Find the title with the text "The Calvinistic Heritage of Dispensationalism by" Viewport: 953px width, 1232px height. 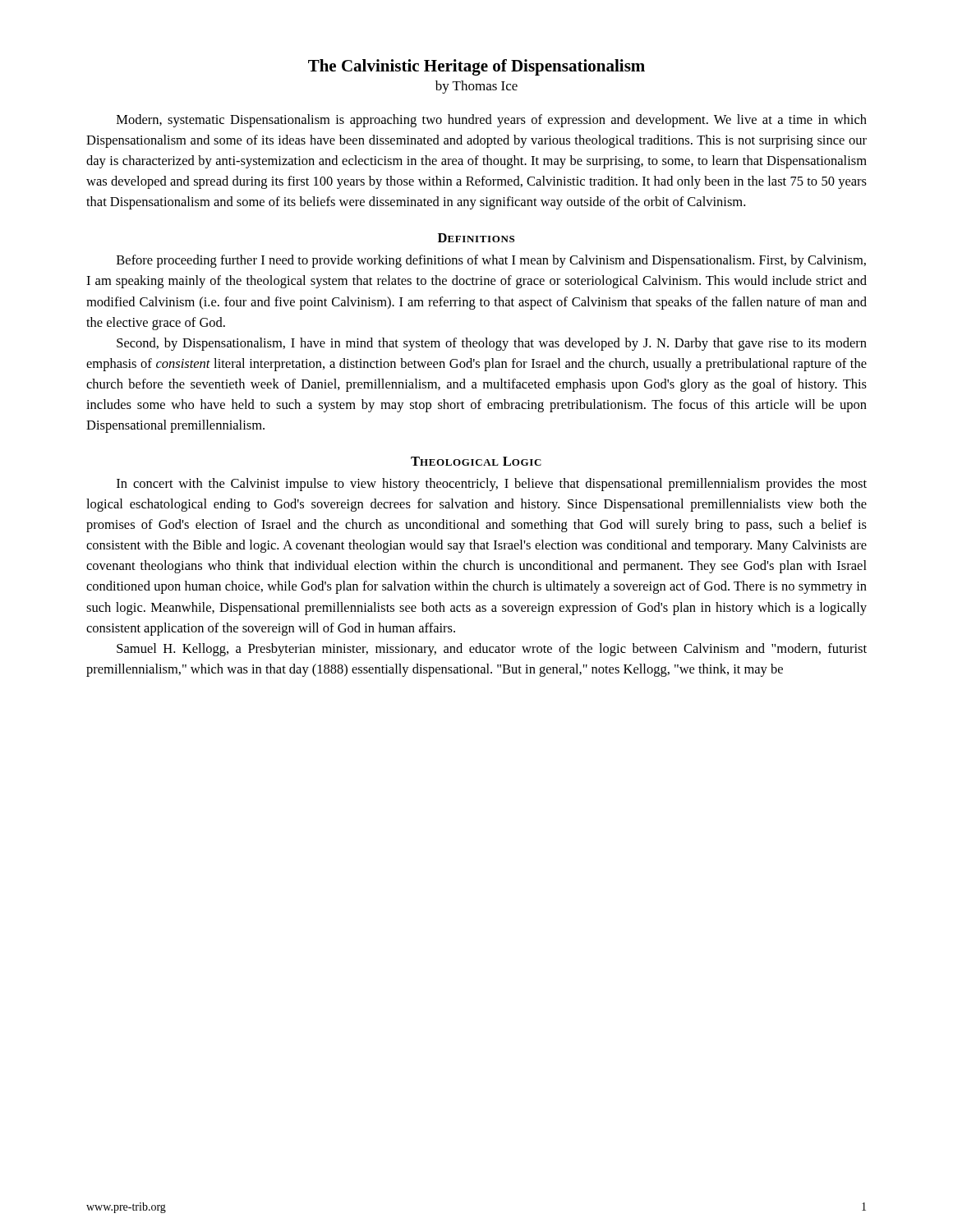[x=476, y=75]
